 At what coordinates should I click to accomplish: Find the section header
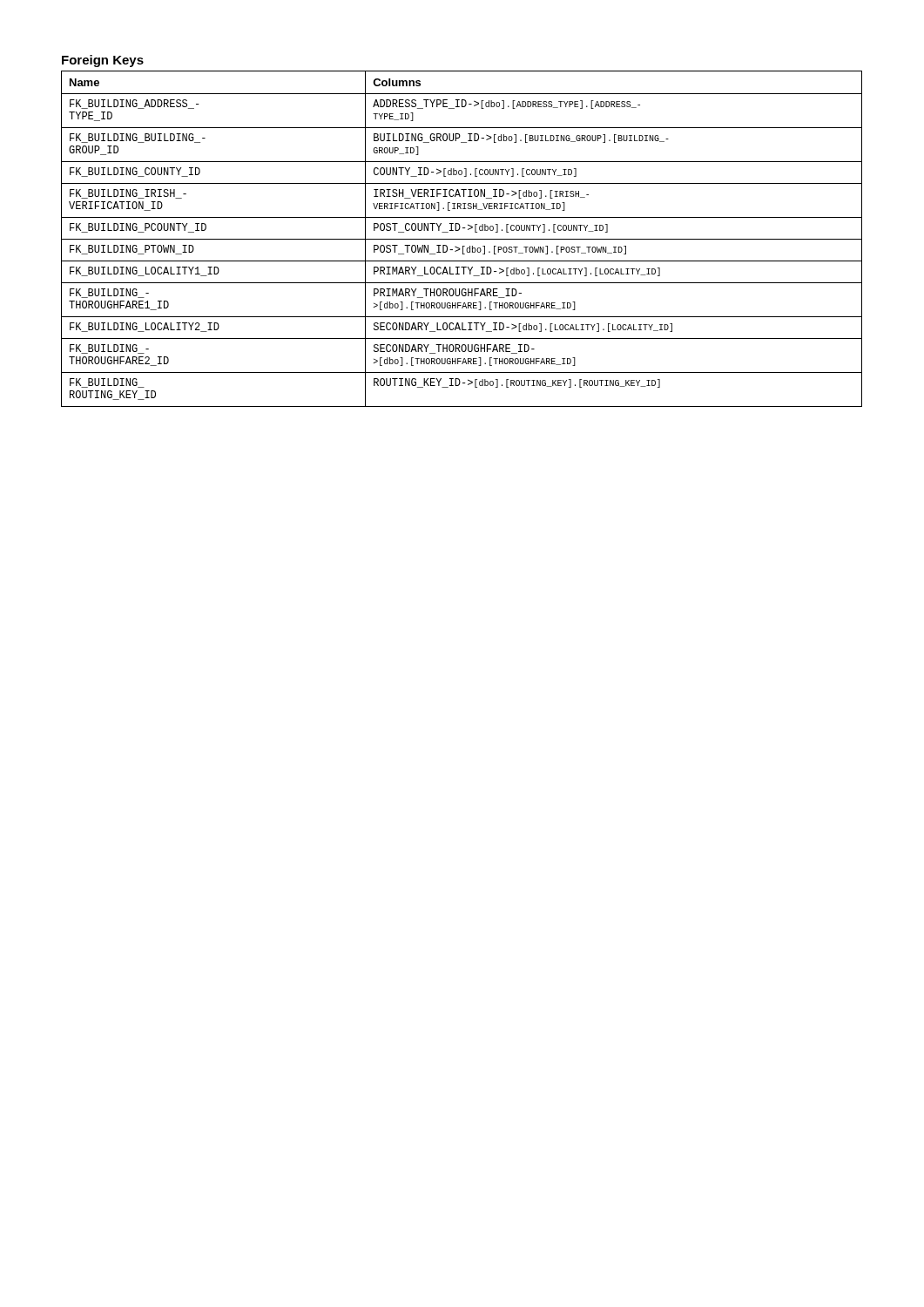click(x=102, y=60)
